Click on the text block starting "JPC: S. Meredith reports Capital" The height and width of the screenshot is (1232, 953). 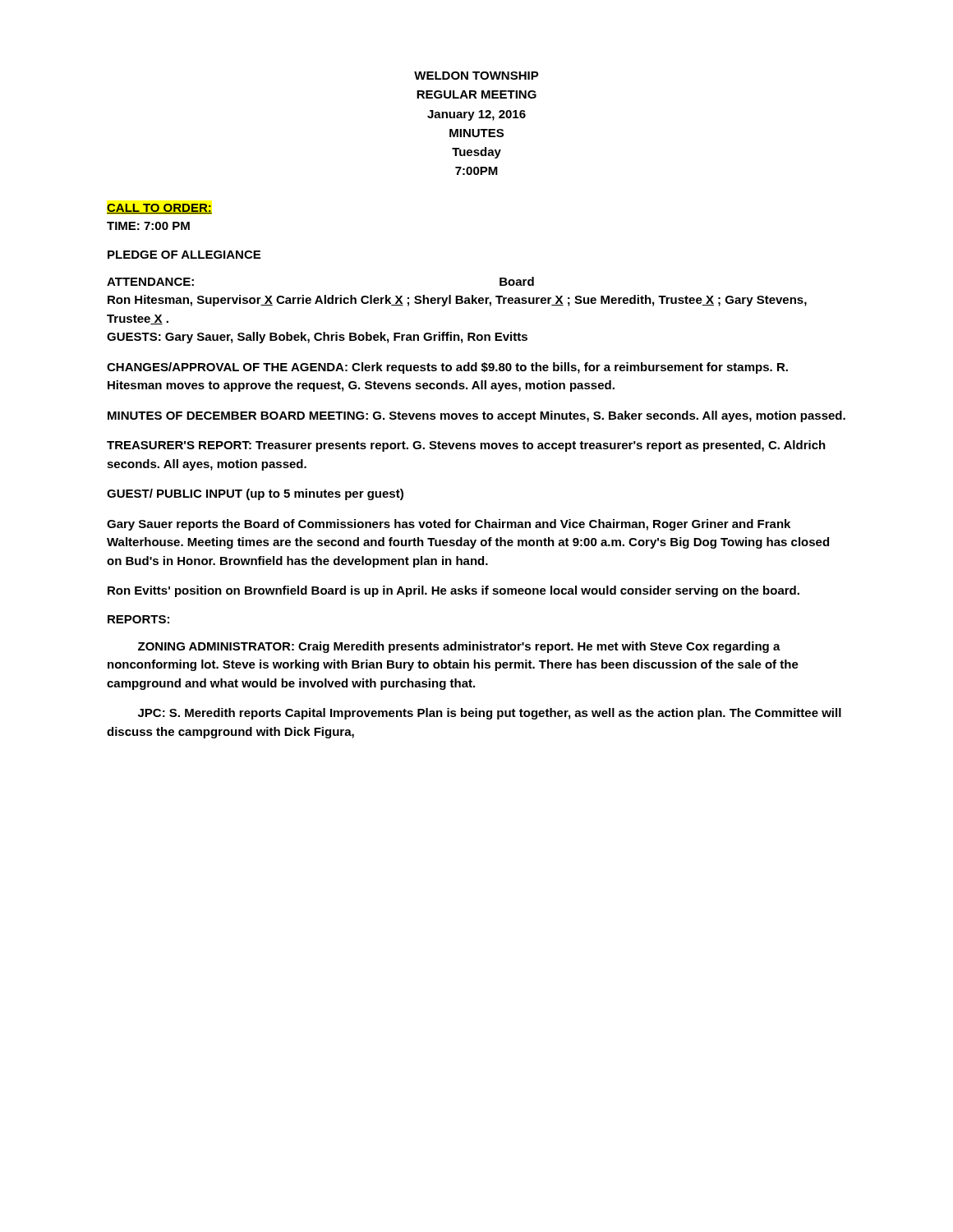pos(474,722)
